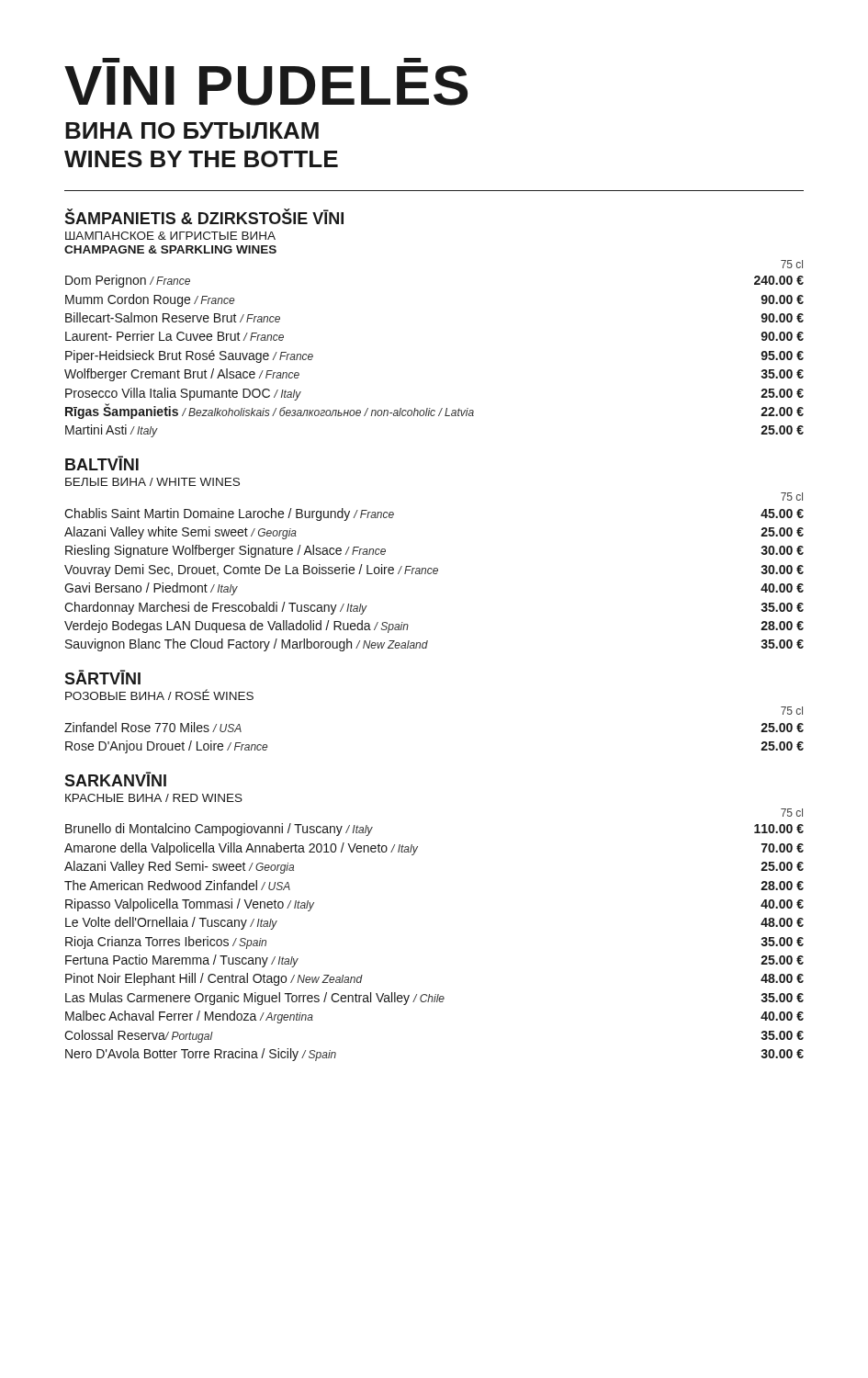
Task: Select the list item that reads "Billecart-Salmon Reserve Brut / France 90.00"
Action: (x=174, y=318)
